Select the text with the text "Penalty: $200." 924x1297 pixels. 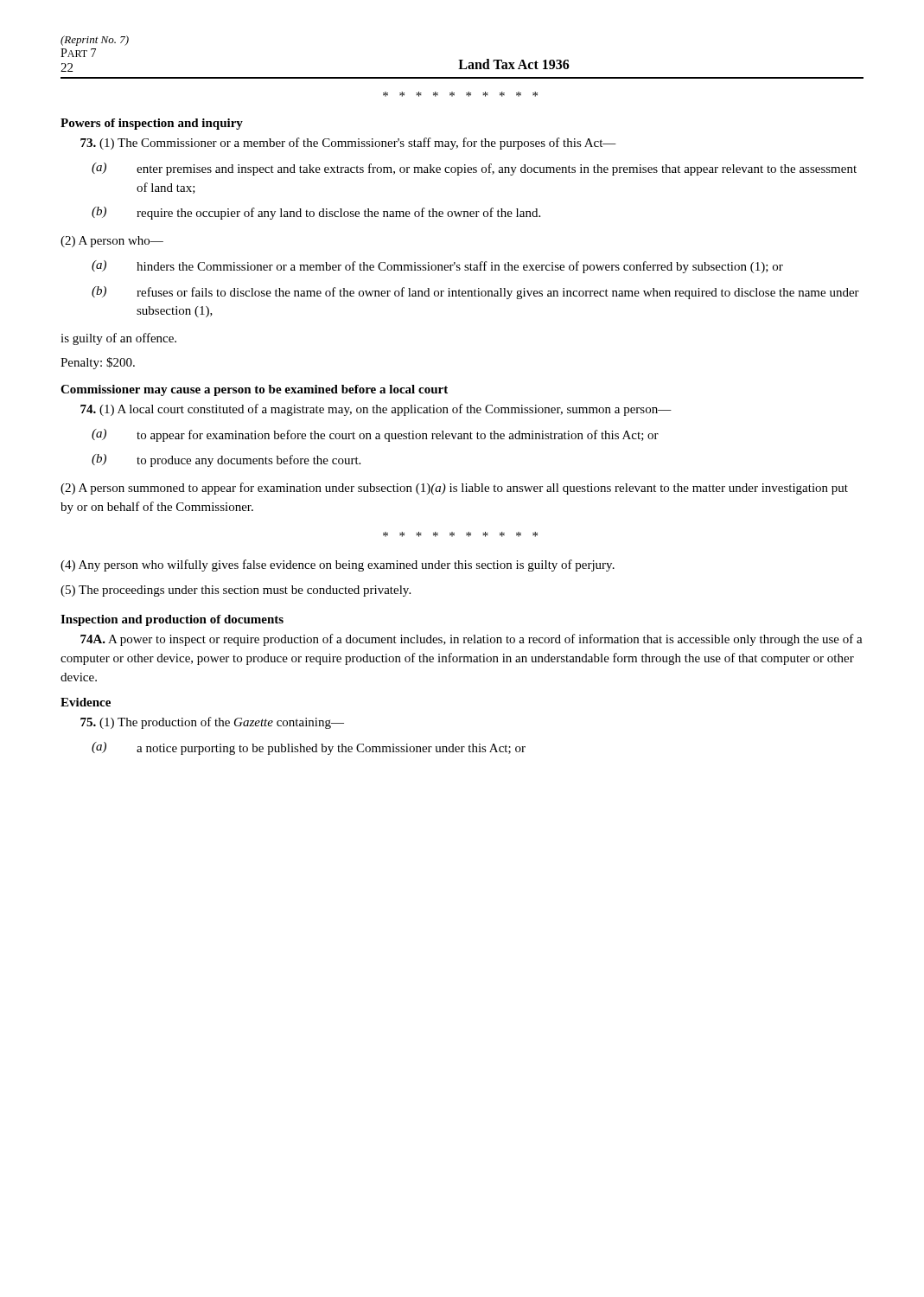[98, 362]
